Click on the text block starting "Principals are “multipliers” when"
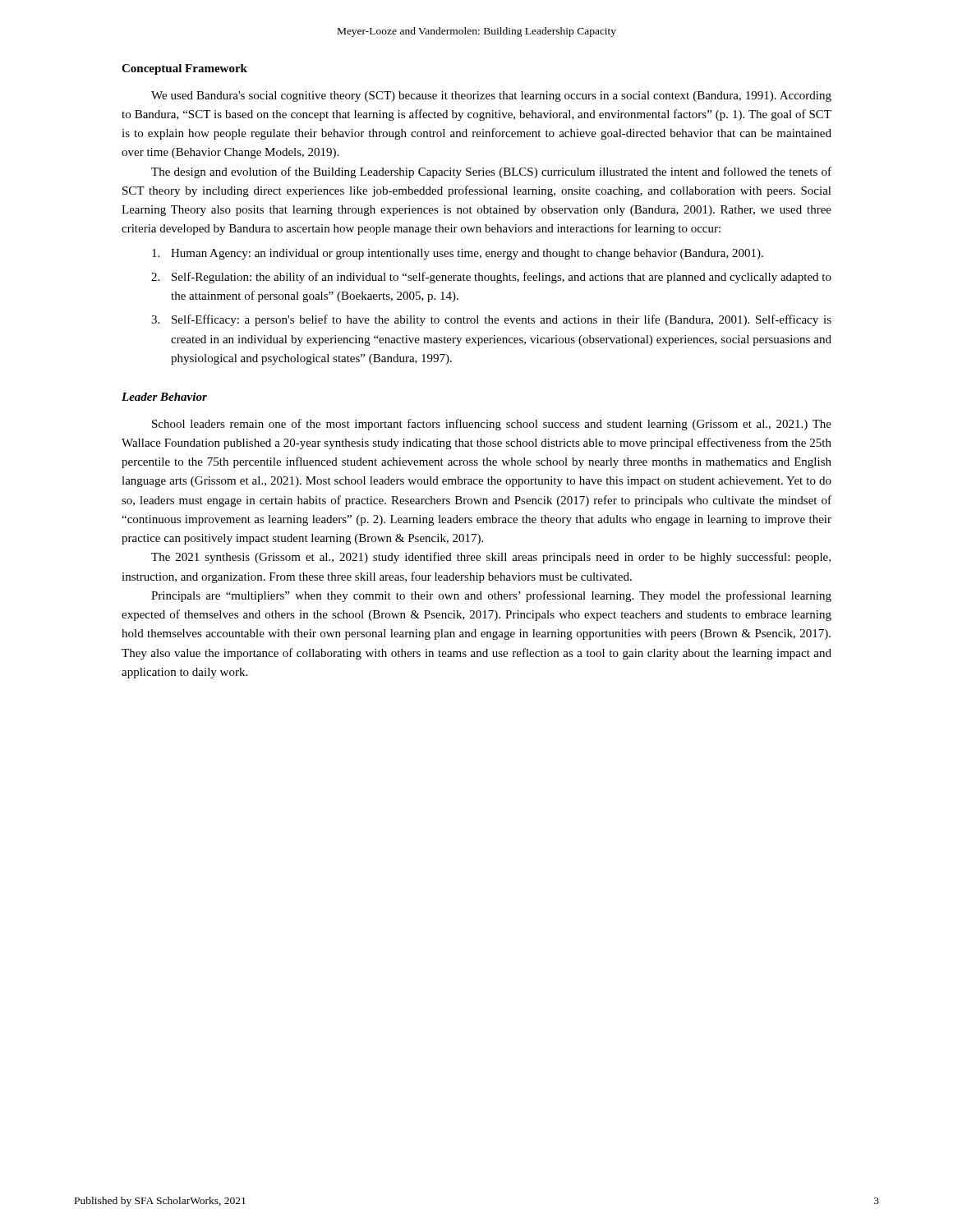953x1232 pixels. pos(476,634)
